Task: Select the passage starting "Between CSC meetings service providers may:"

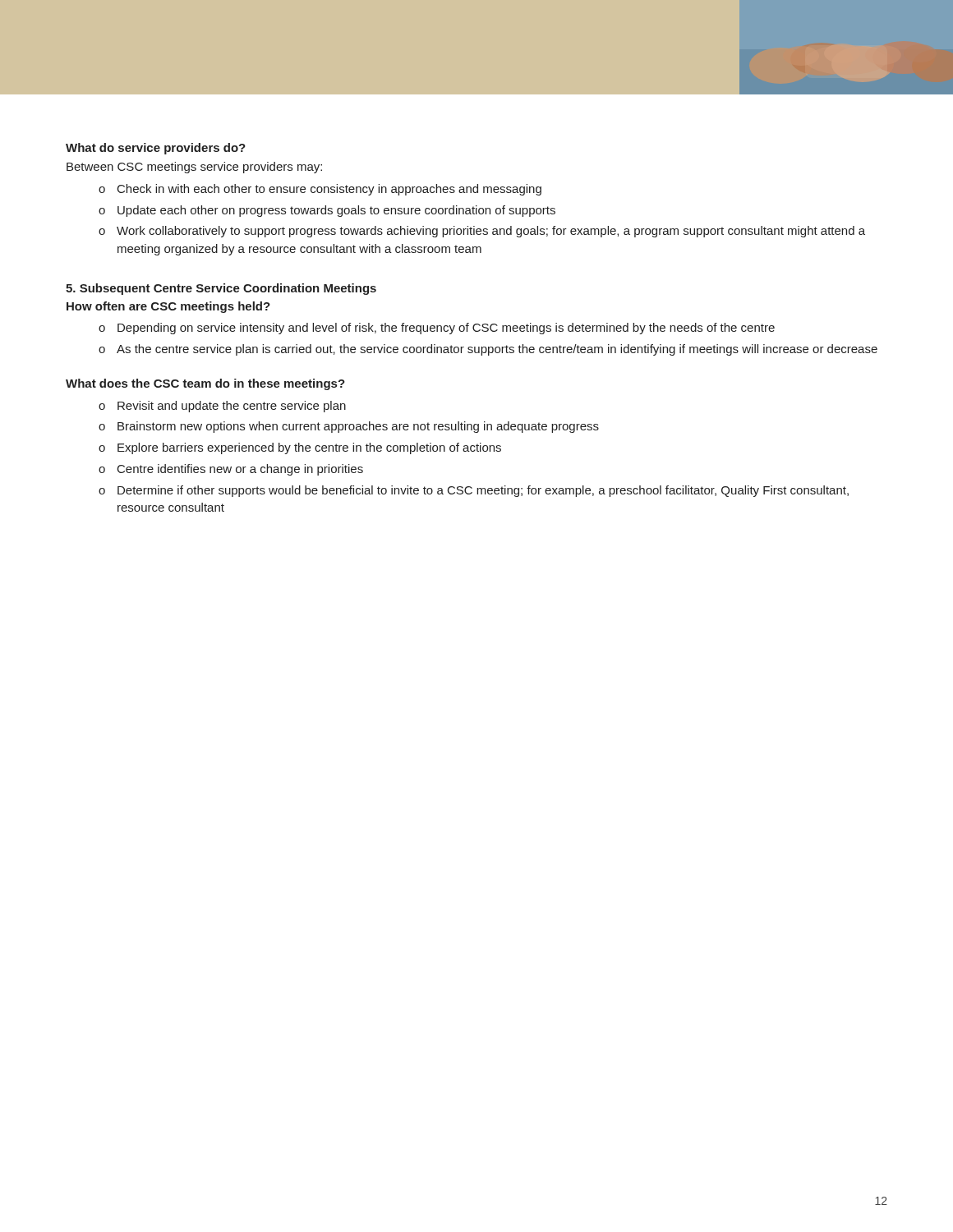Action: pos(195,166)
